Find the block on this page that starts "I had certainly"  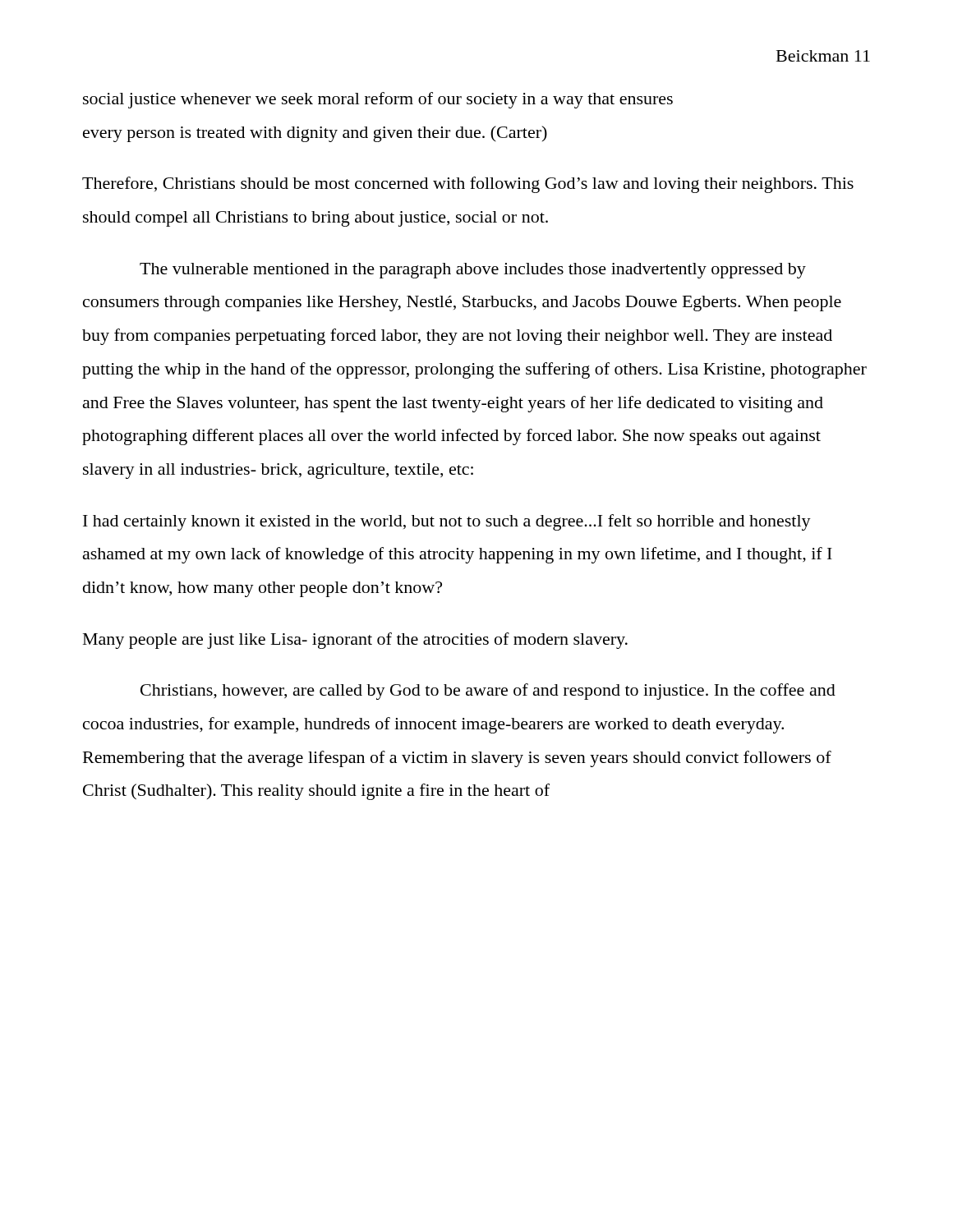pos(457,553)
